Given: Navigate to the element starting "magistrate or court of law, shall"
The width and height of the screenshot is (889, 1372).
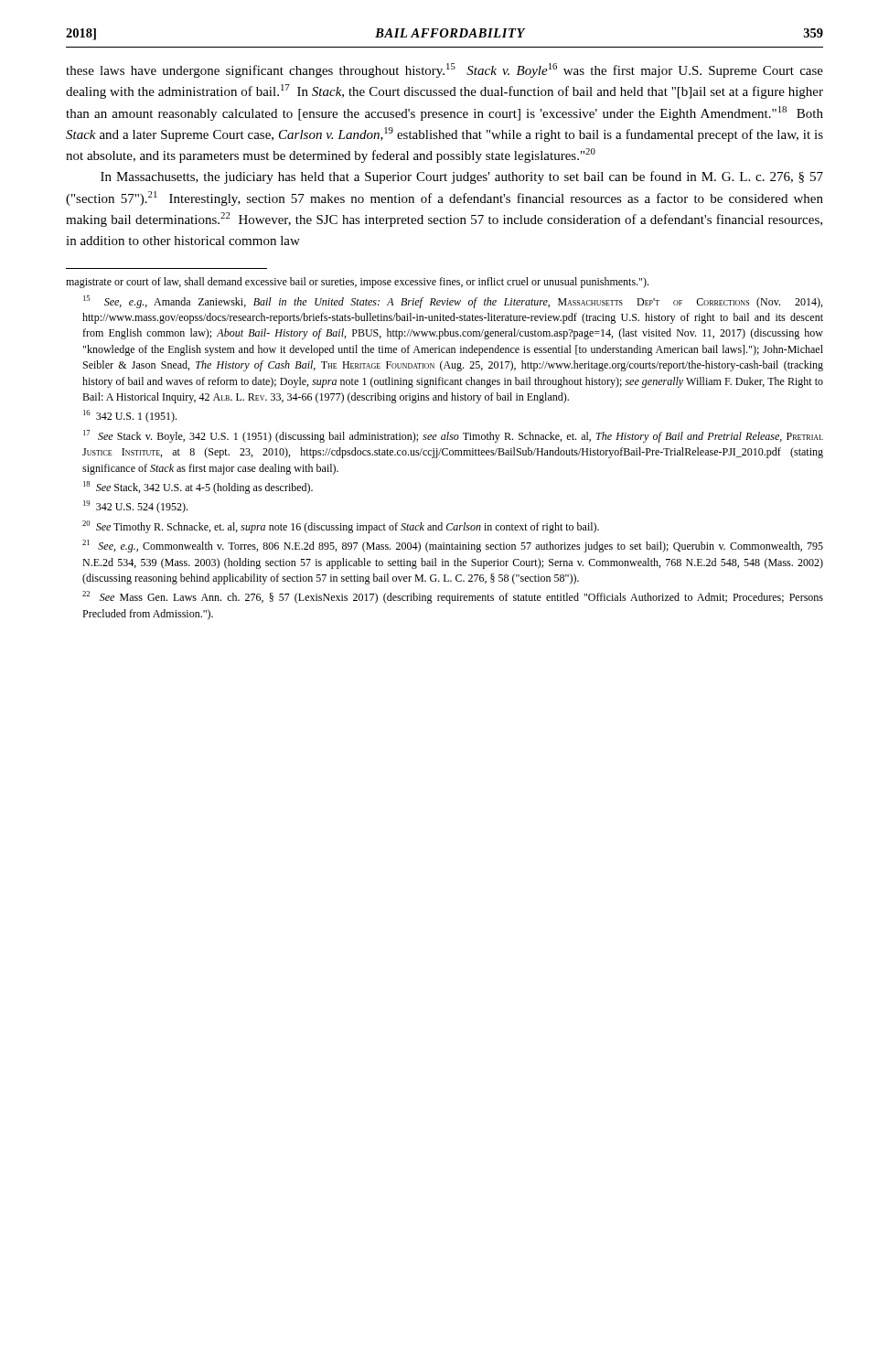Looking at the screenshot, I should tap(358, 282).
